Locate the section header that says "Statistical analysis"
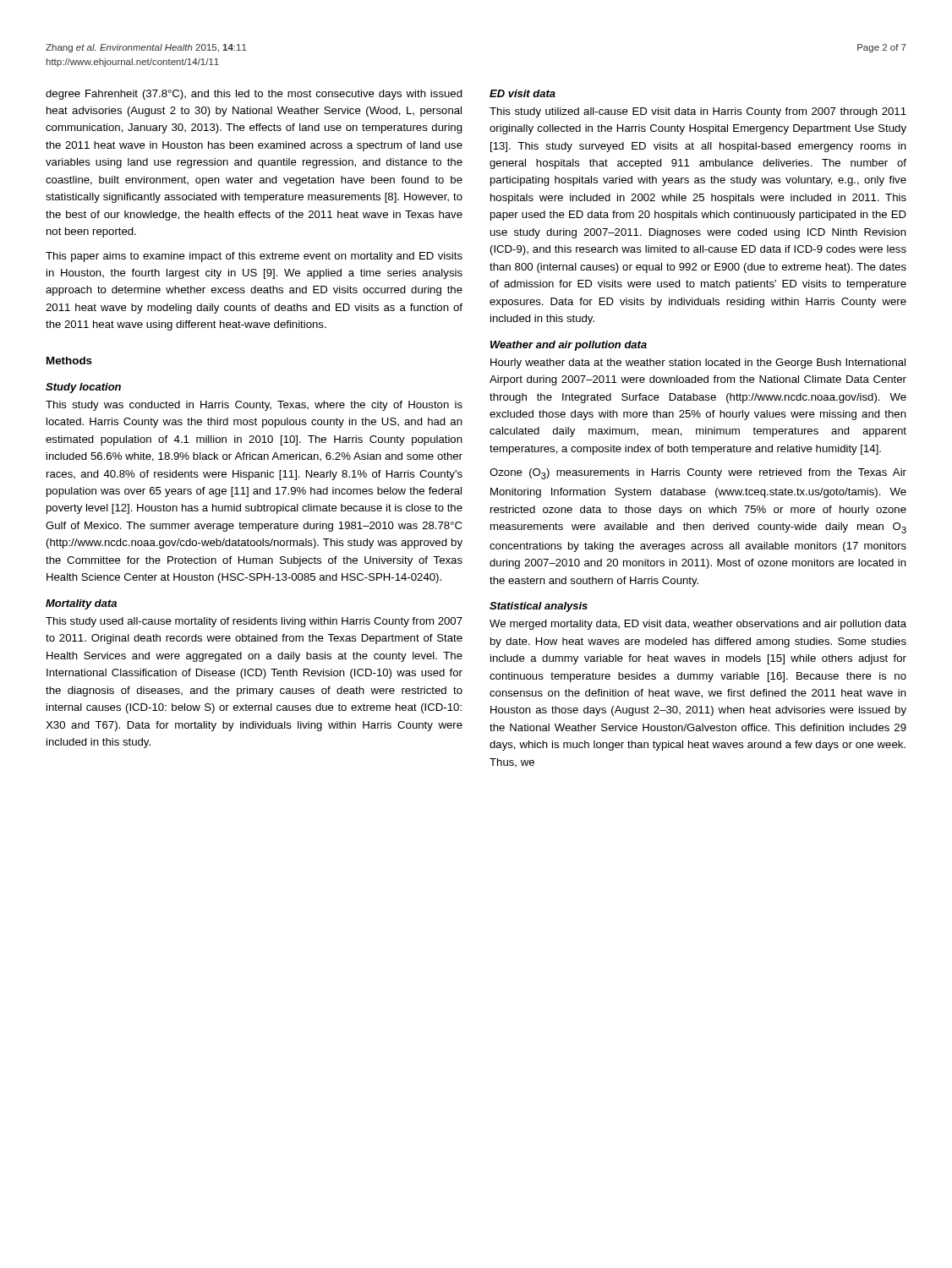This screenshot has height=1268, width=952. pyautogui.click(x=539, y=606)
